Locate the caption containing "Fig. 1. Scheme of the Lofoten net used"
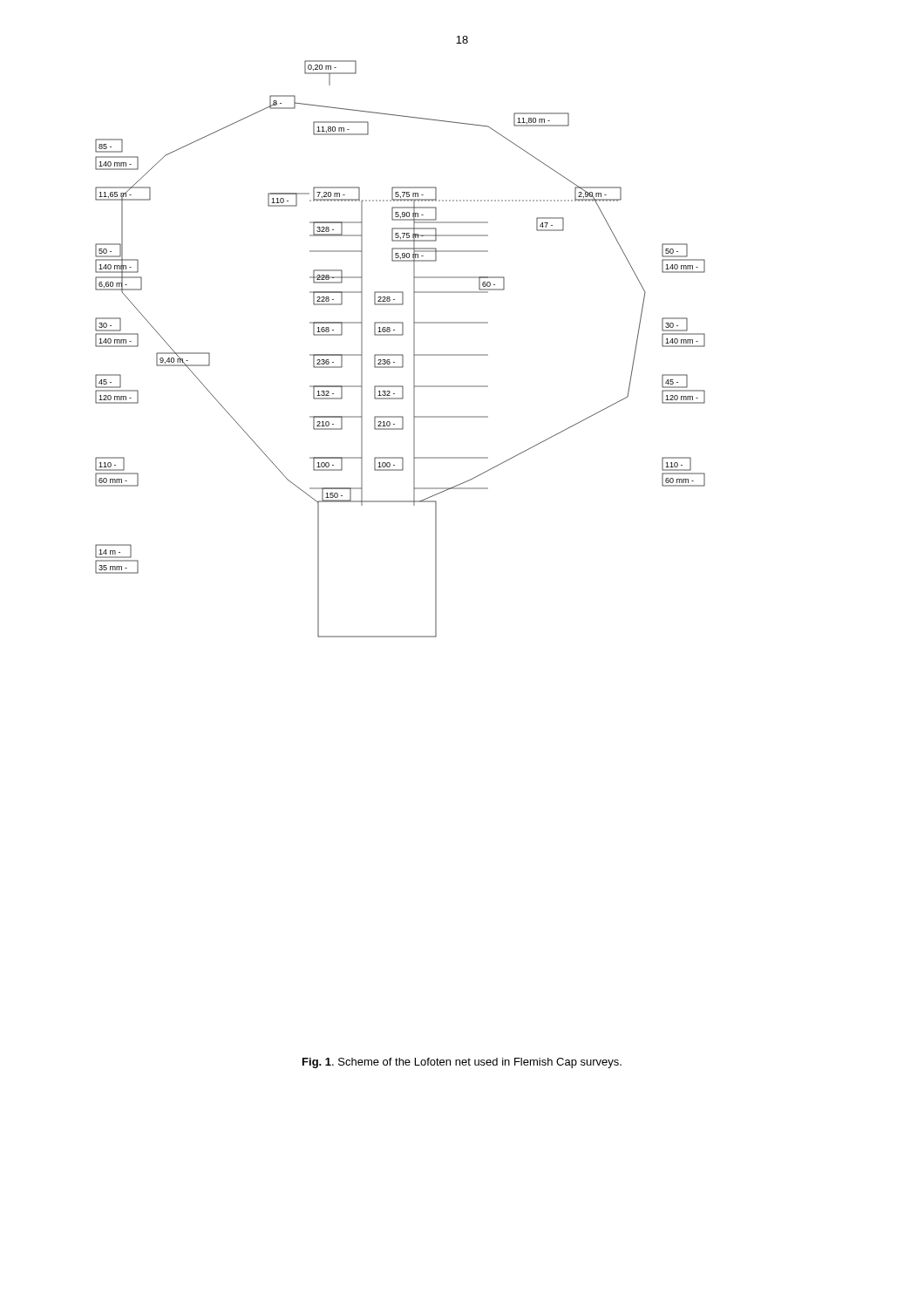 [x=462, y=1062]
